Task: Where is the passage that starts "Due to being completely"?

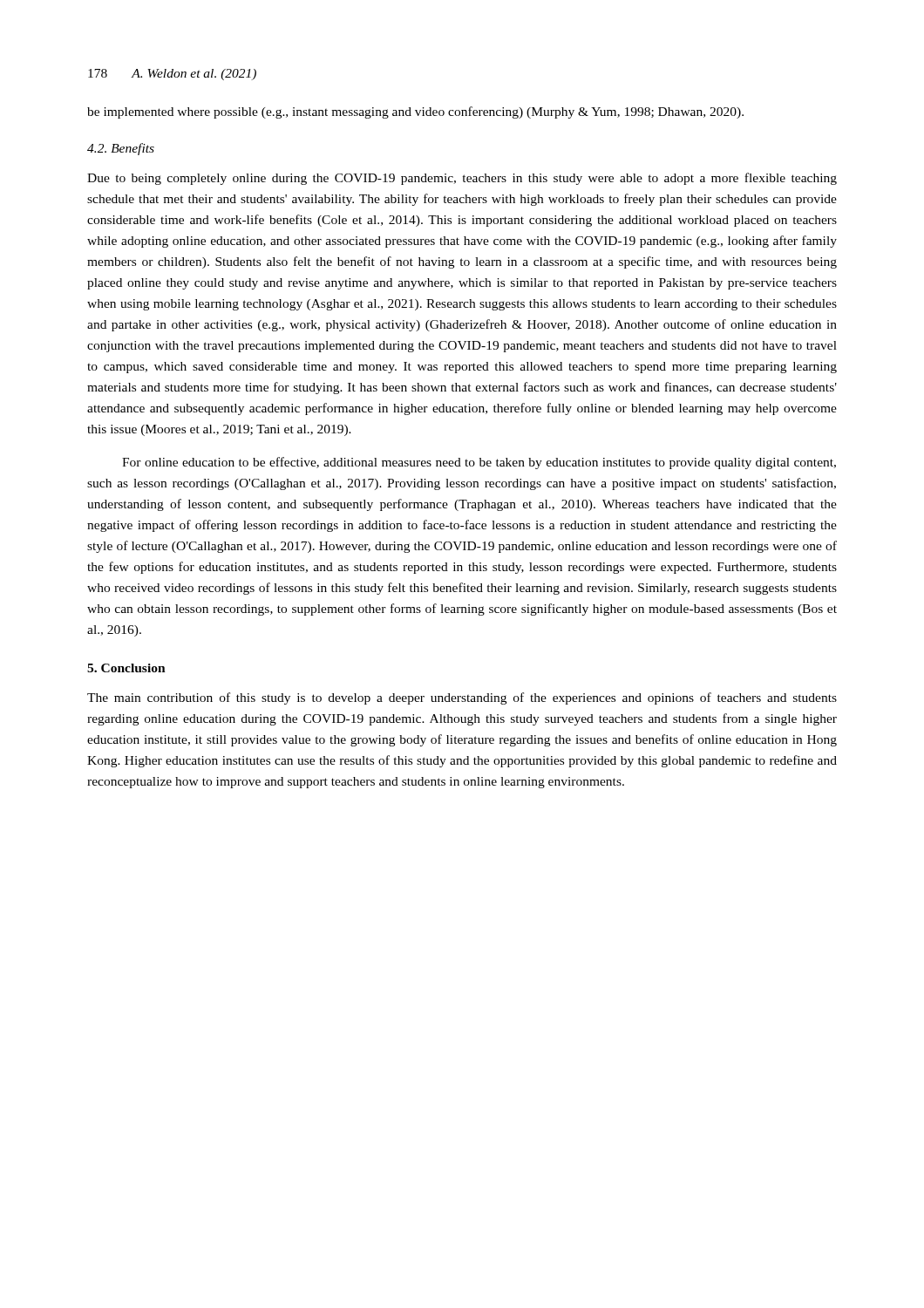Action: pyautogui.click(x=462, y=303)
